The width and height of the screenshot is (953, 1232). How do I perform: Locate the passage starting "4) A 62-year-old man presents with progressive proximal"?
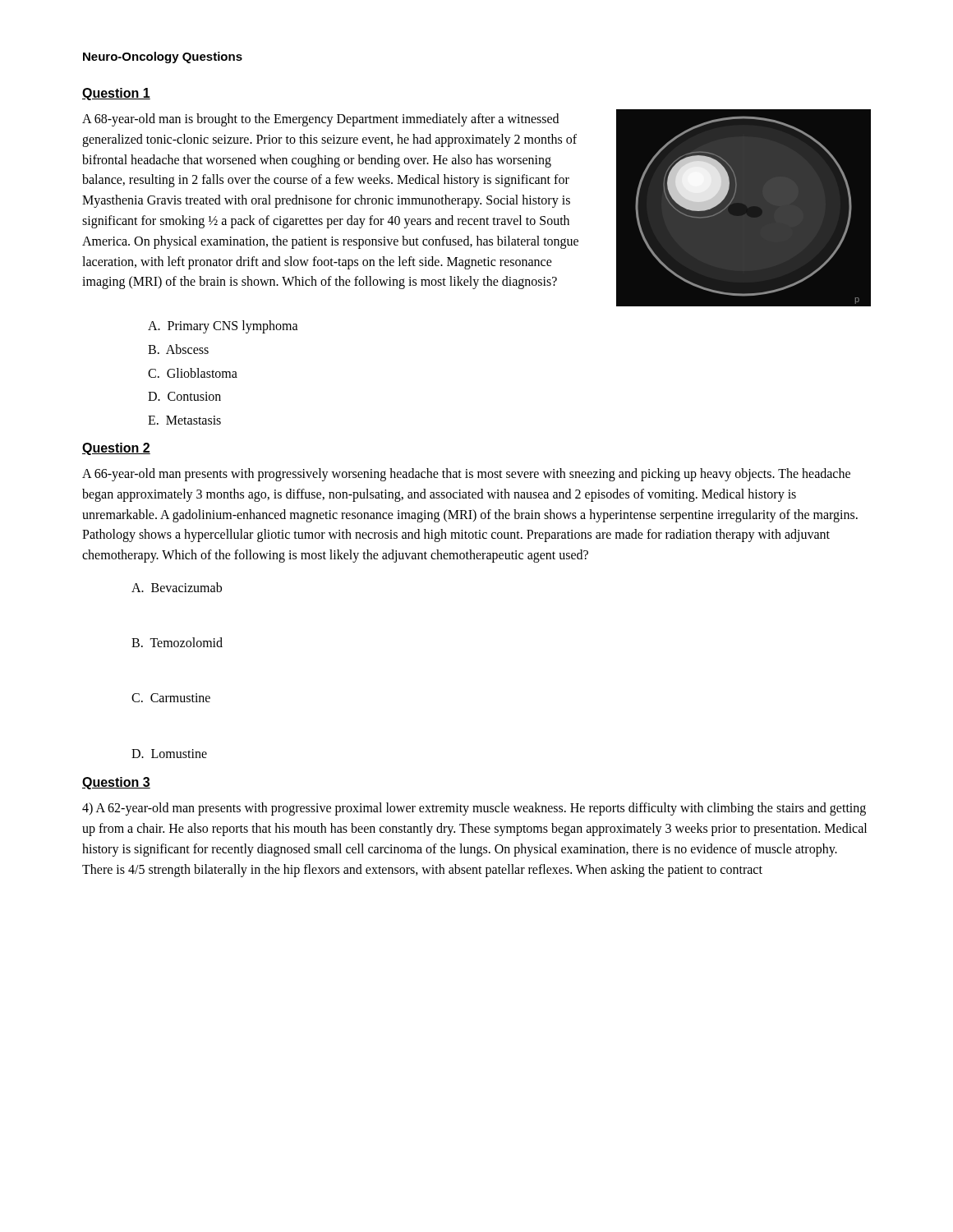[475, 838]
